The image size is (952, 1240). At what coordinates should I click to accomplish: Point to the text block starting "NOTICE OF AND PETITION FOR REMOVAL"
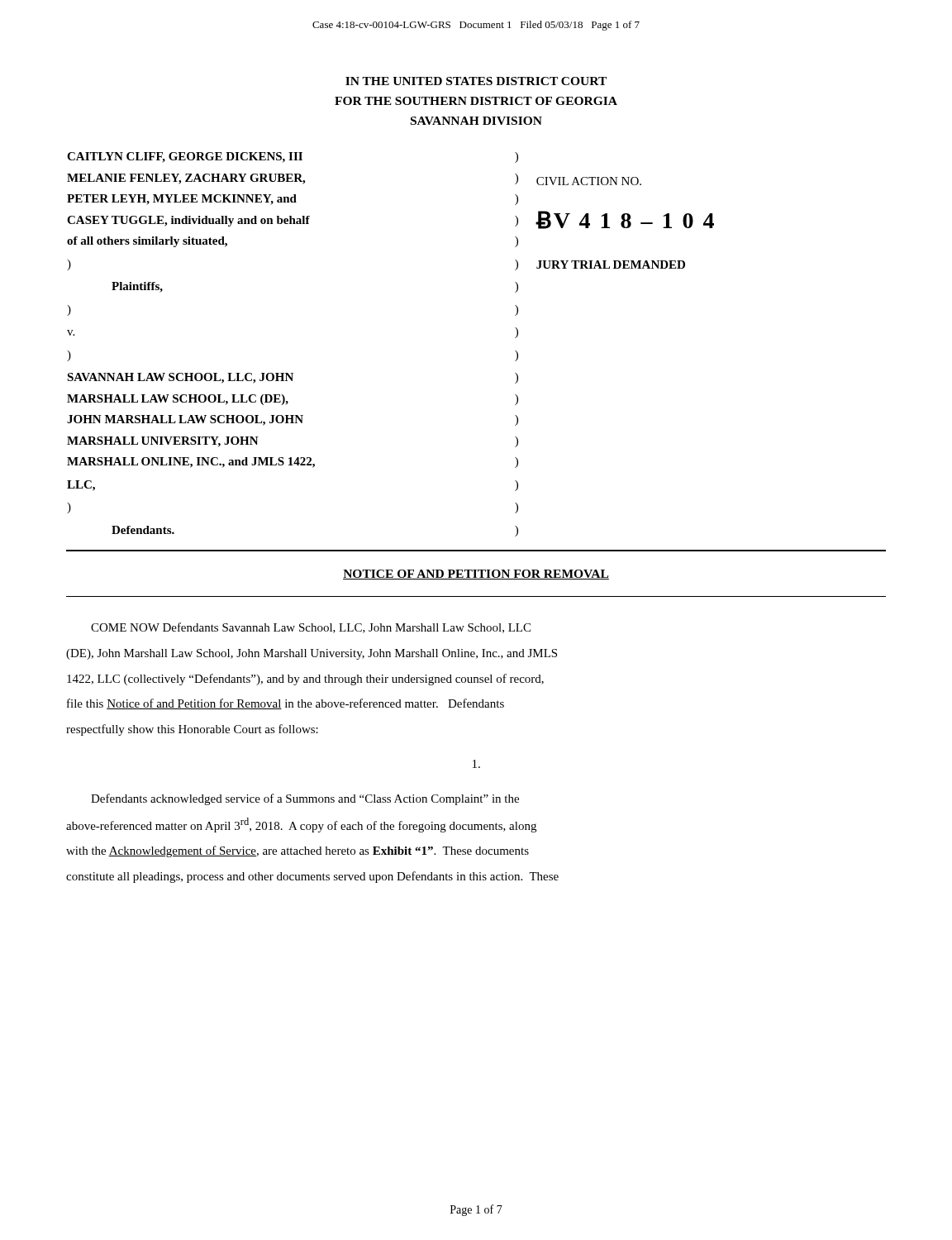(x=476, y=573)
